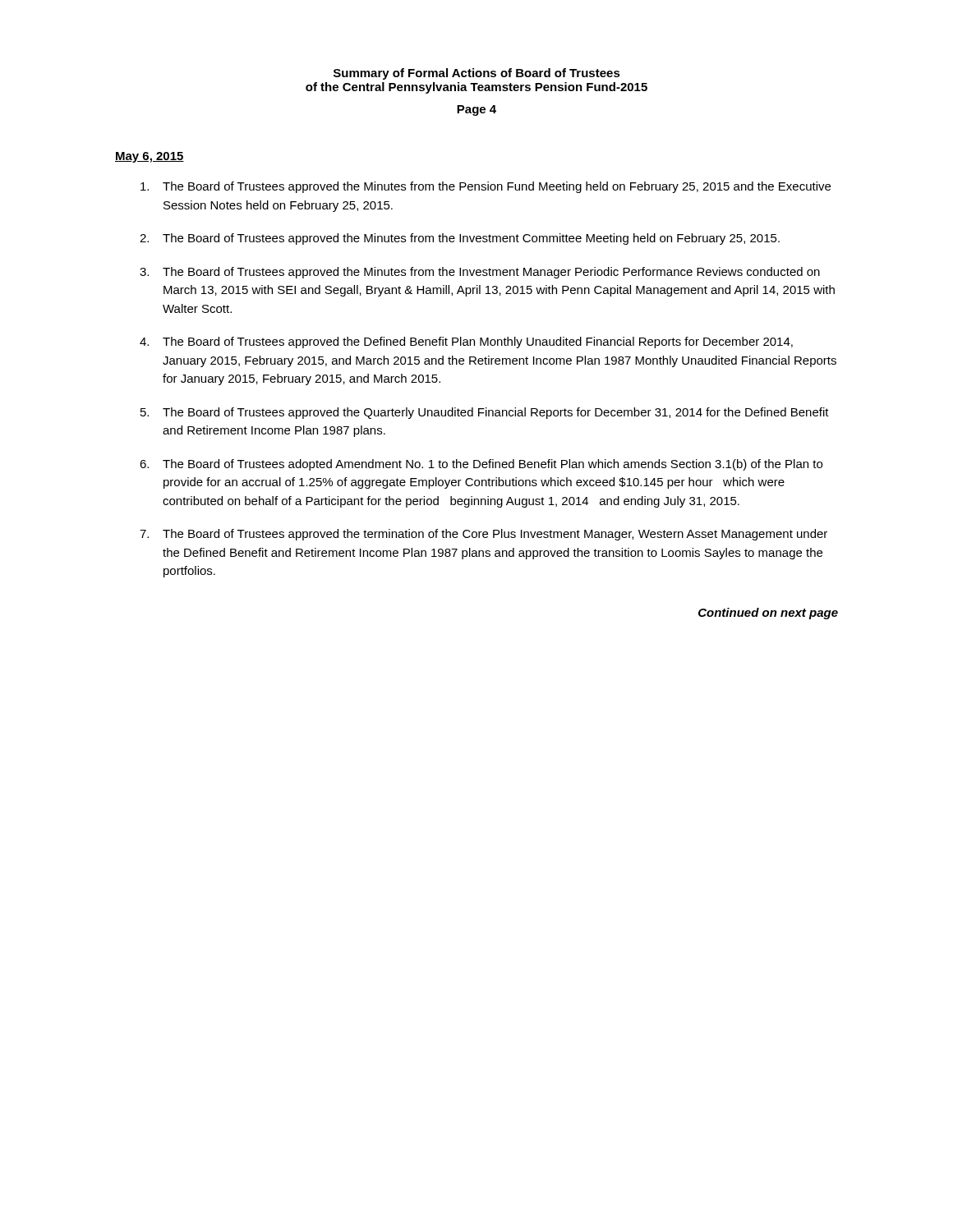Navigate to the block starting "7. The Board"
953x1232 pixels.
(x=489, y=553)
